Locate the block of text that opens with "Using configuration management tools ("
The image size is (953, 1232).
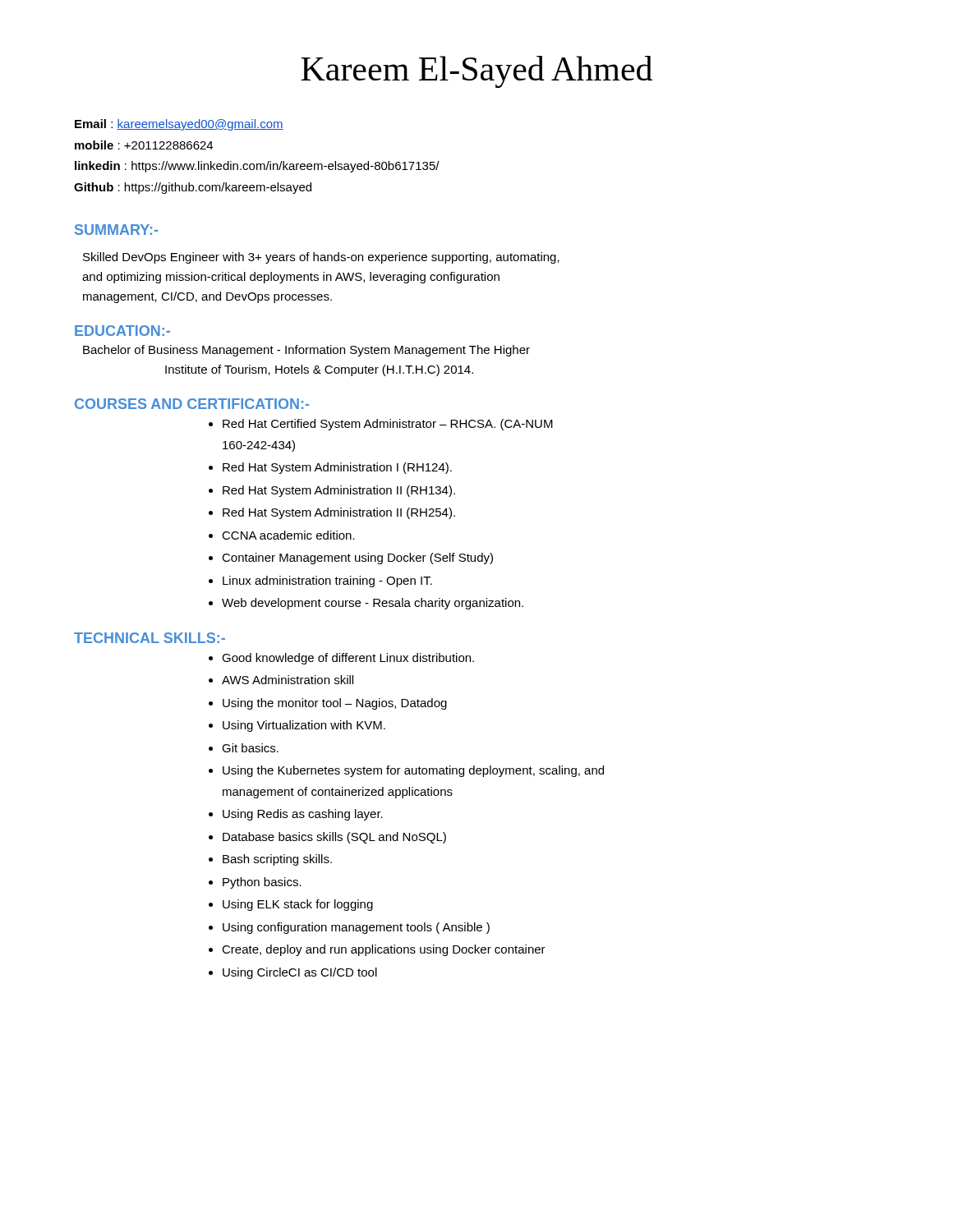(x=356, y=926)
